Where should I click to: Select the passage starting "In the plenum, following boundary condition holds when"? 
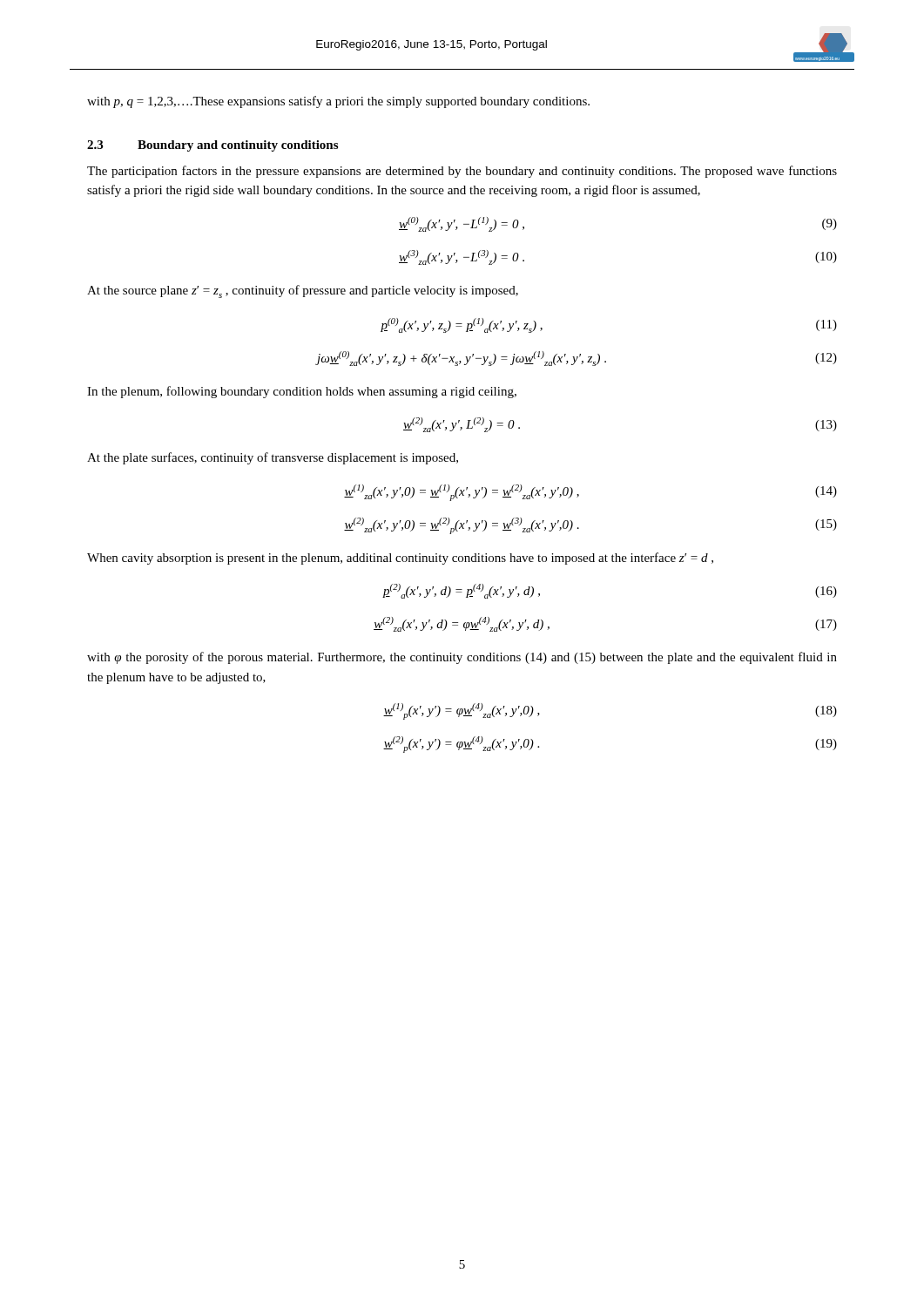302,391
